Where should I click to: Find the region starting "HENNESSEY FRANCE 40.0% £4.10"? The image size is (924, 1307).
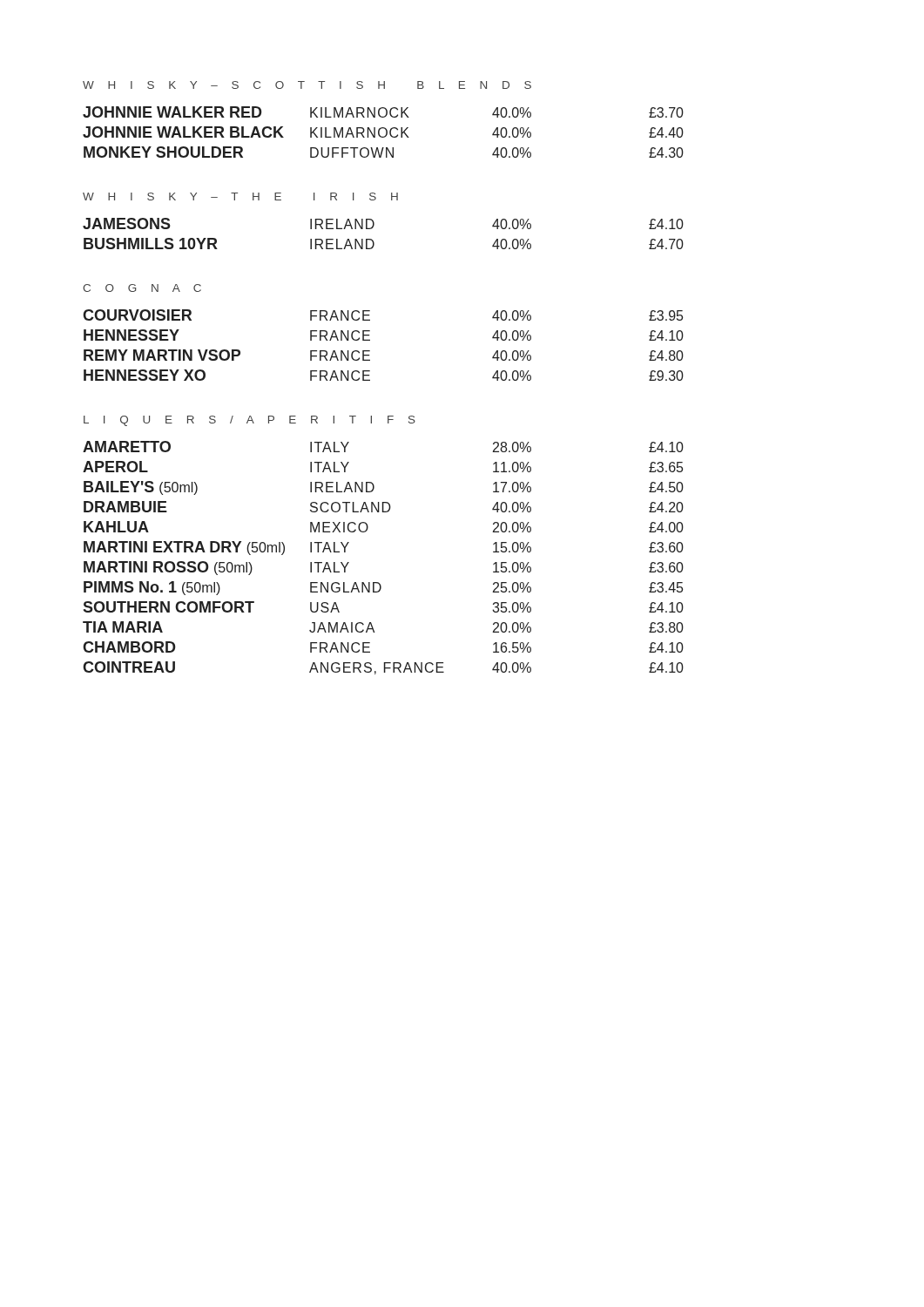[x=121, y=335]
